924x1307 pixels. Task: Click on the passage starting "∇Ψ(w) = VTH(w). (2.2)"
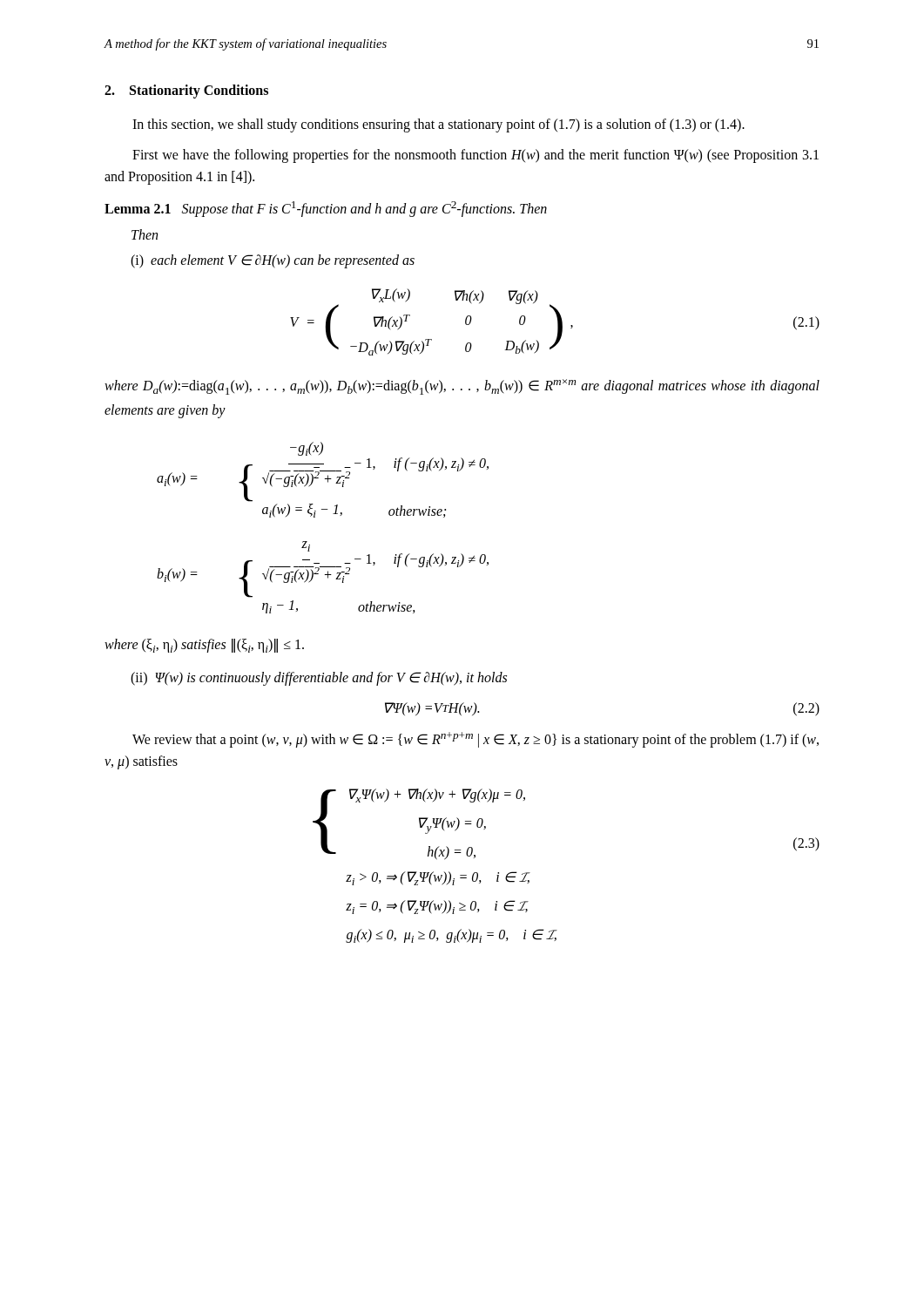click(462, 708)
